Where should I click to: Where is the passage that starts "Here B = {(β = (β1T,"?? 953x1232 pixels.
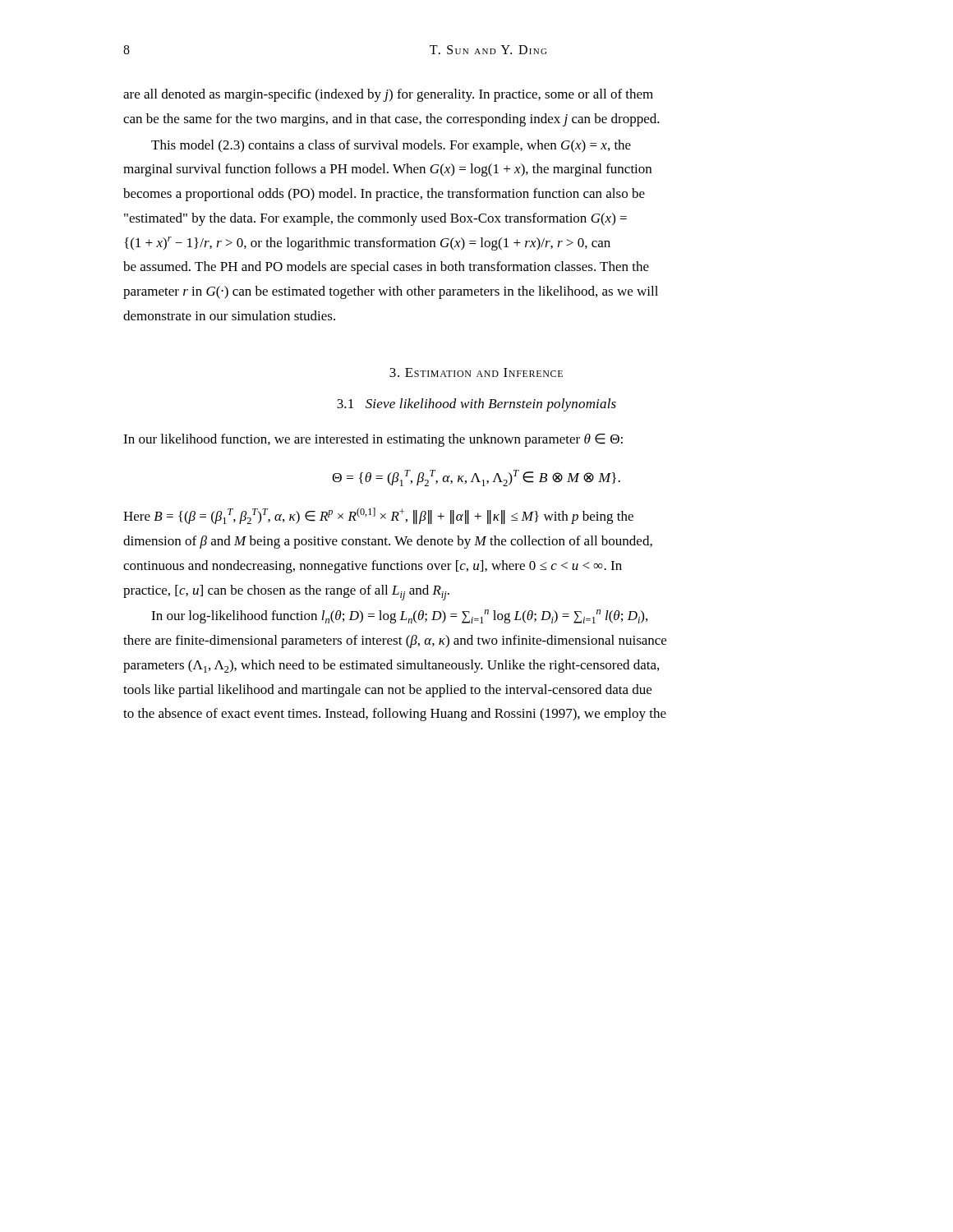point(476,553)
